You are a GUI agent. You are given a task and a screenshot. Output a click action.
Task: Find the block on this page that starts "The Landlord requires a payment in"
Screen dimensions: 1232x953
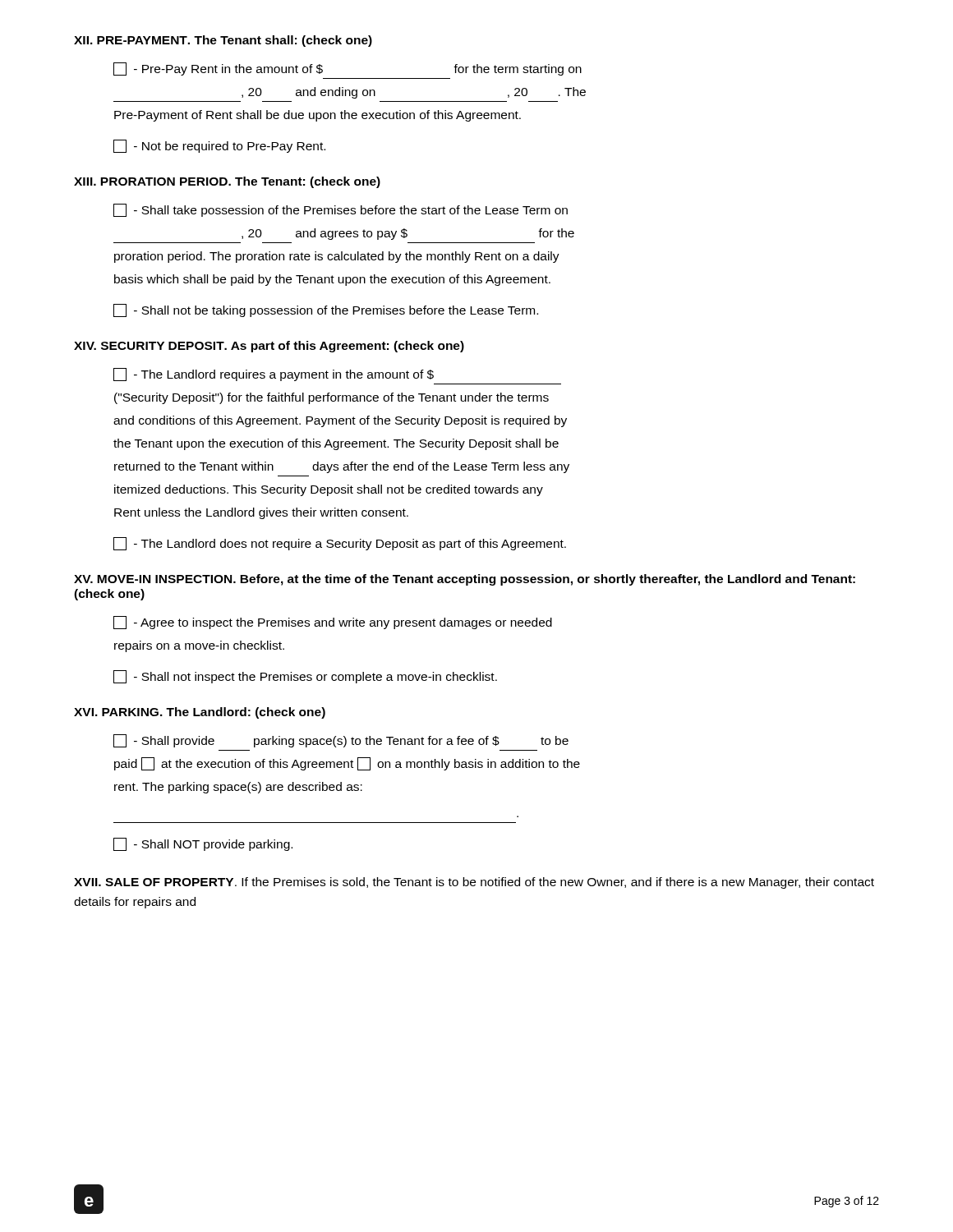click(x=496, y=444)
